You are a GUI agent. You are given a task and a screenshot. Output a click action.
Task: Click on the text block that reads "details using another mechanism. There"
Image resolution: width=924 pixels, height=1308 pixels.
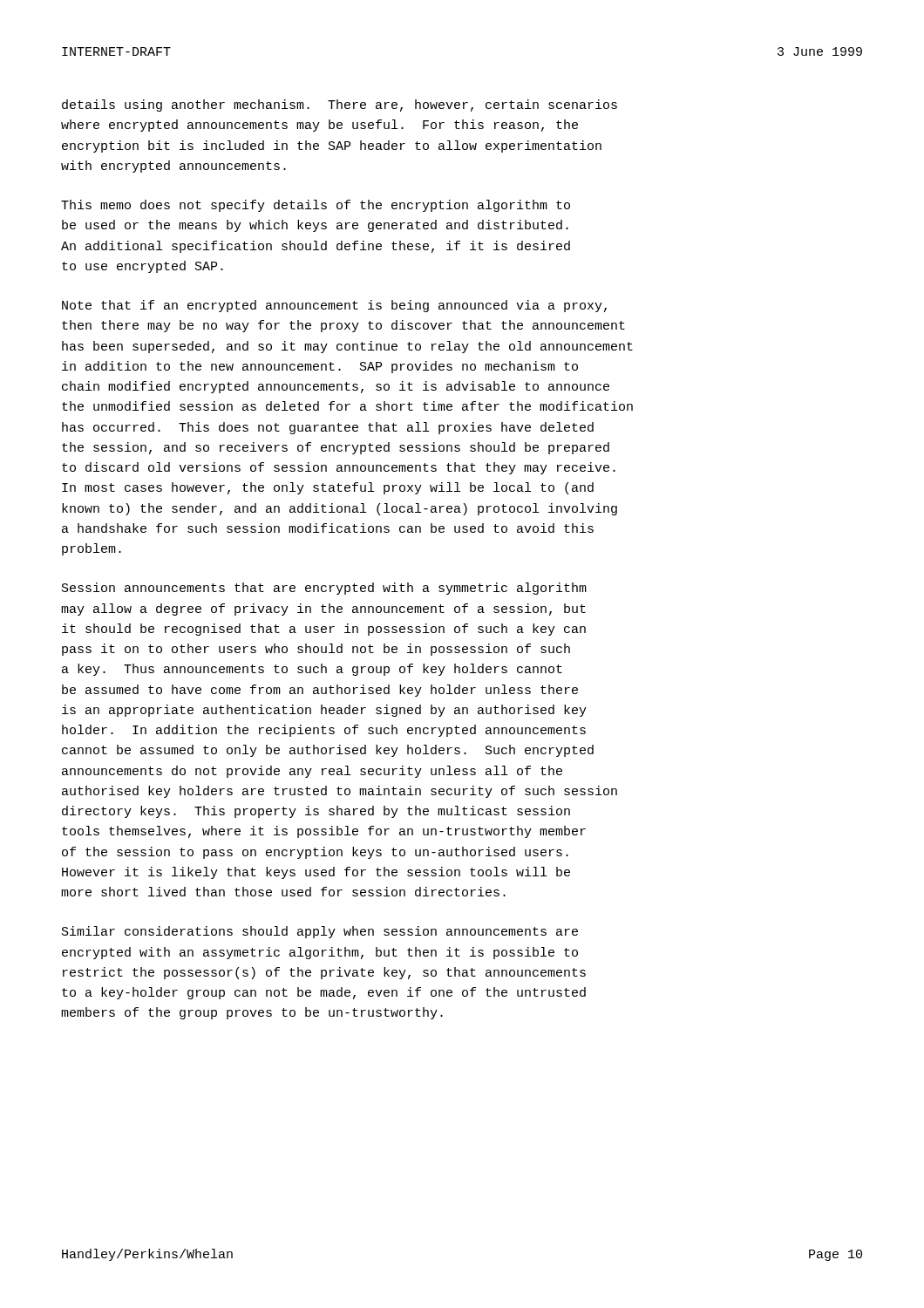coord(340,136)
